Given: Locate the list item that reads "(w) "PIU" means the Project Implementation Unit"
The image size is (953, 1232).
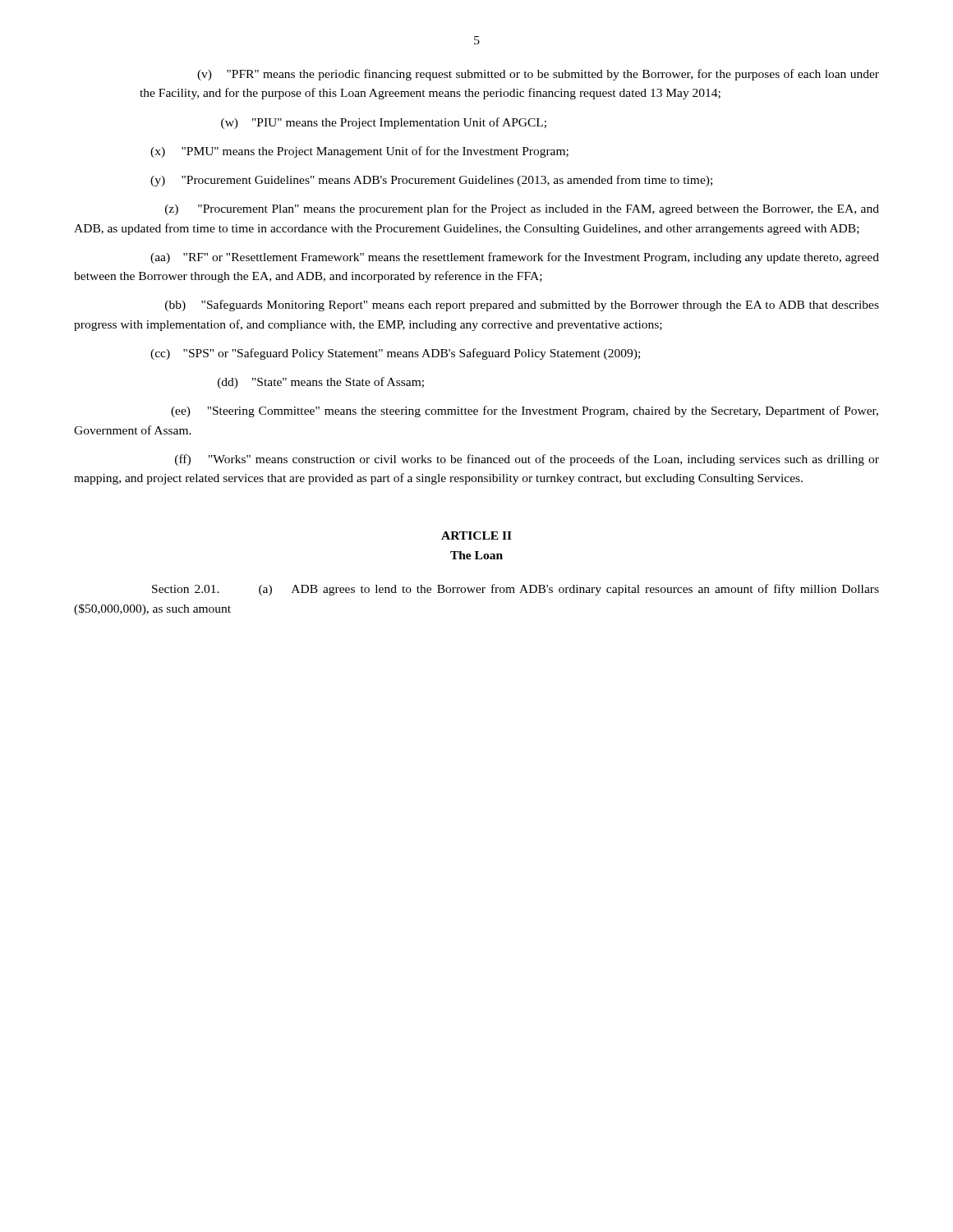Looking at the screenshot, I should 311,122.
